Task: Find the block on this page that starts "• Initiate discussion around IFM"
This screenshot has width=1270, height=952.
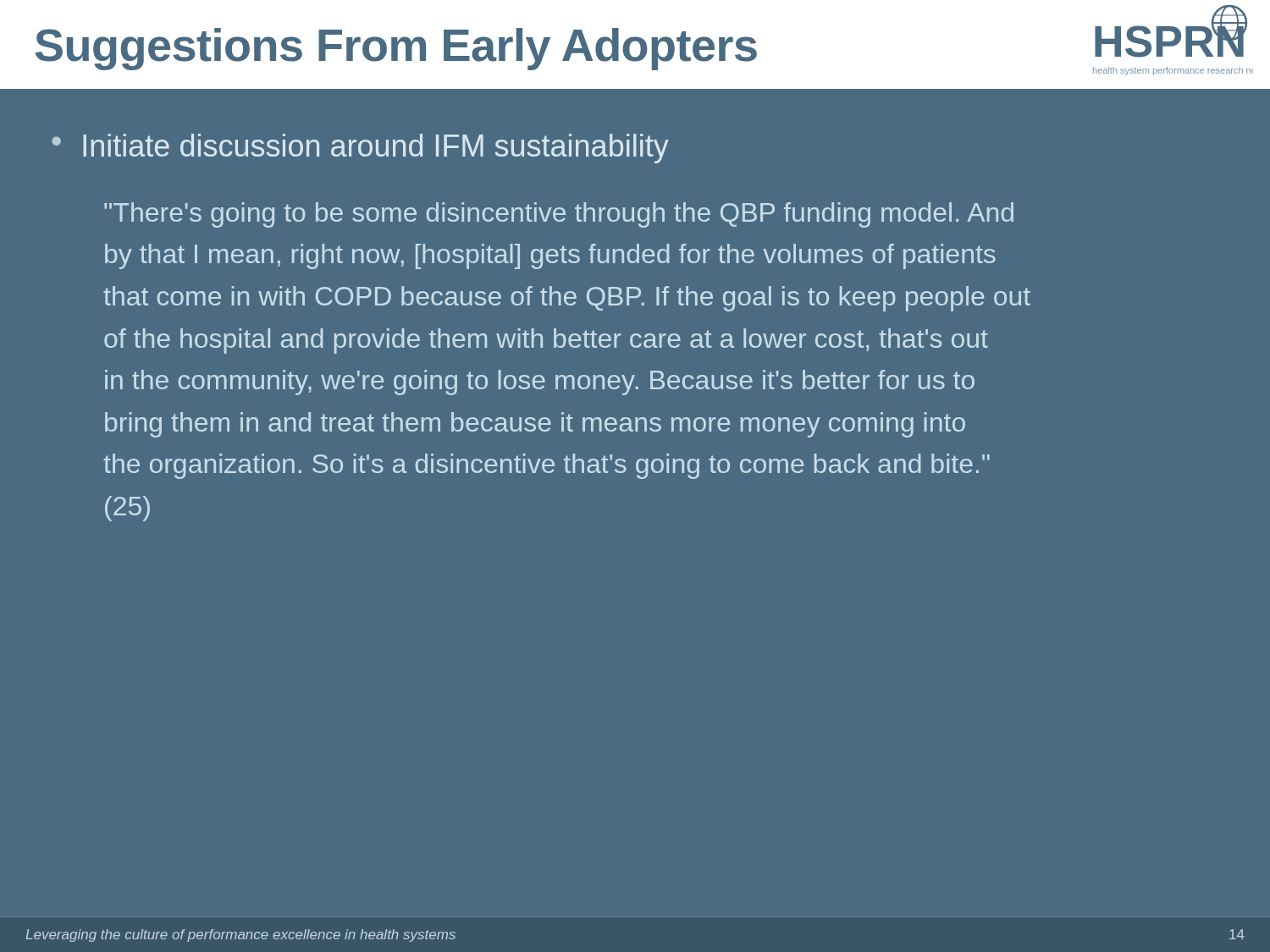Action: pos(360,147)
